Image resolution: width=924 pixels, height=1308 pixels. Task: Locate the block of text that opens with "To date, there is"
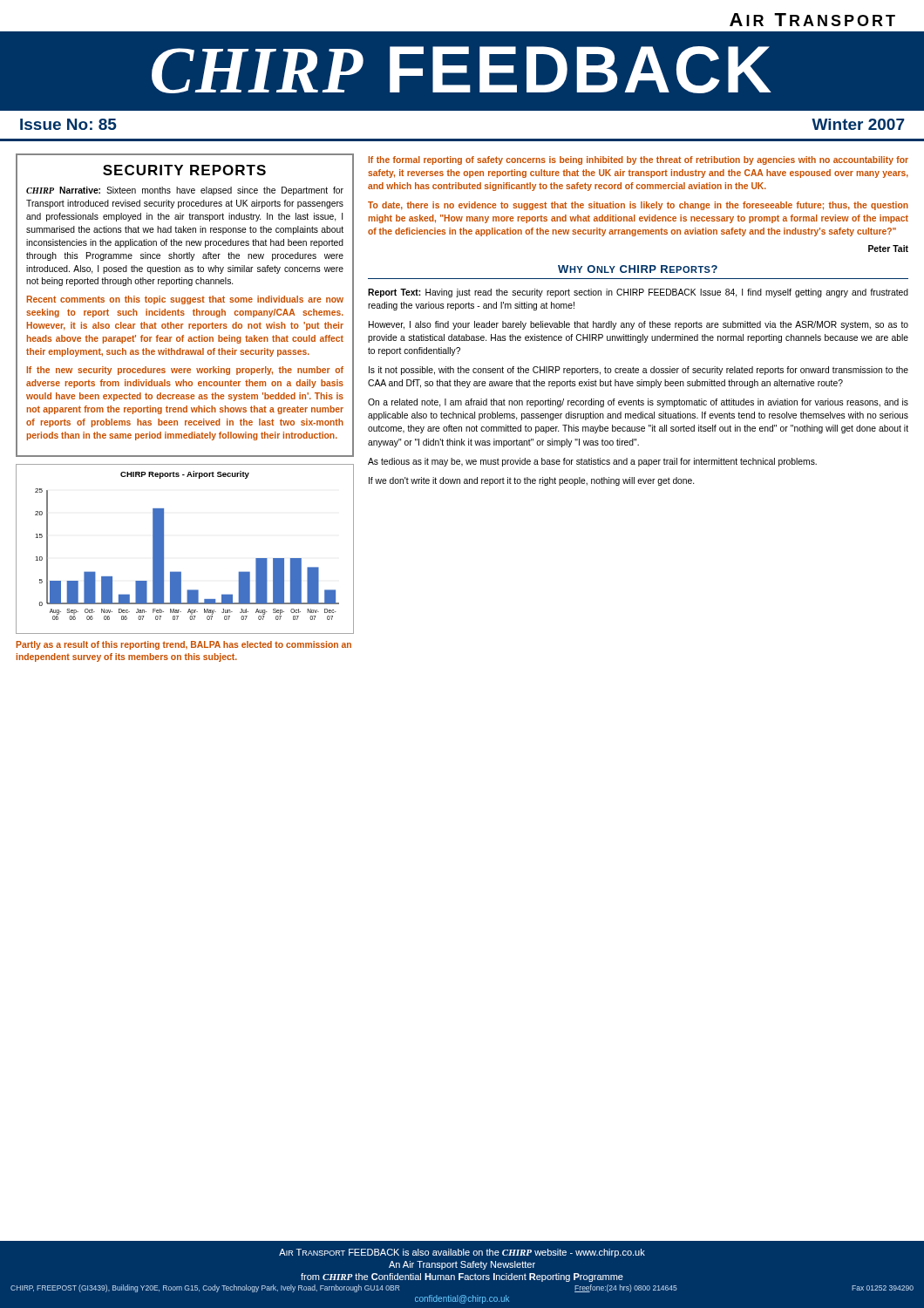click(638, 219)
